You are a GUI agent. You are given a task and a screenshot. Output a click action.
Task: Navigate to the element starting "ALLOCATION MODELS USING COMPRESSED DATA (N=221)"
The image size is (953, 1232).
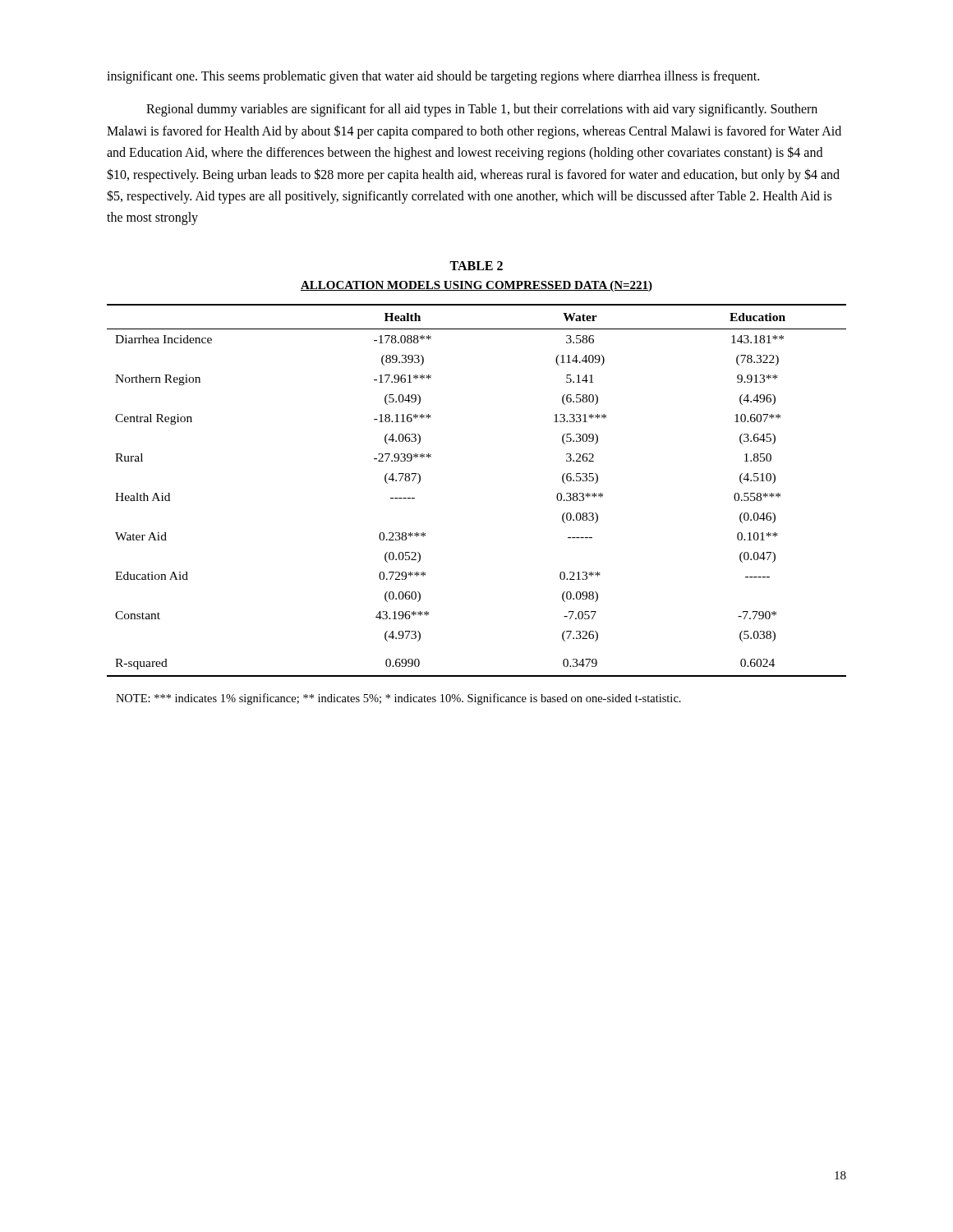476,285
